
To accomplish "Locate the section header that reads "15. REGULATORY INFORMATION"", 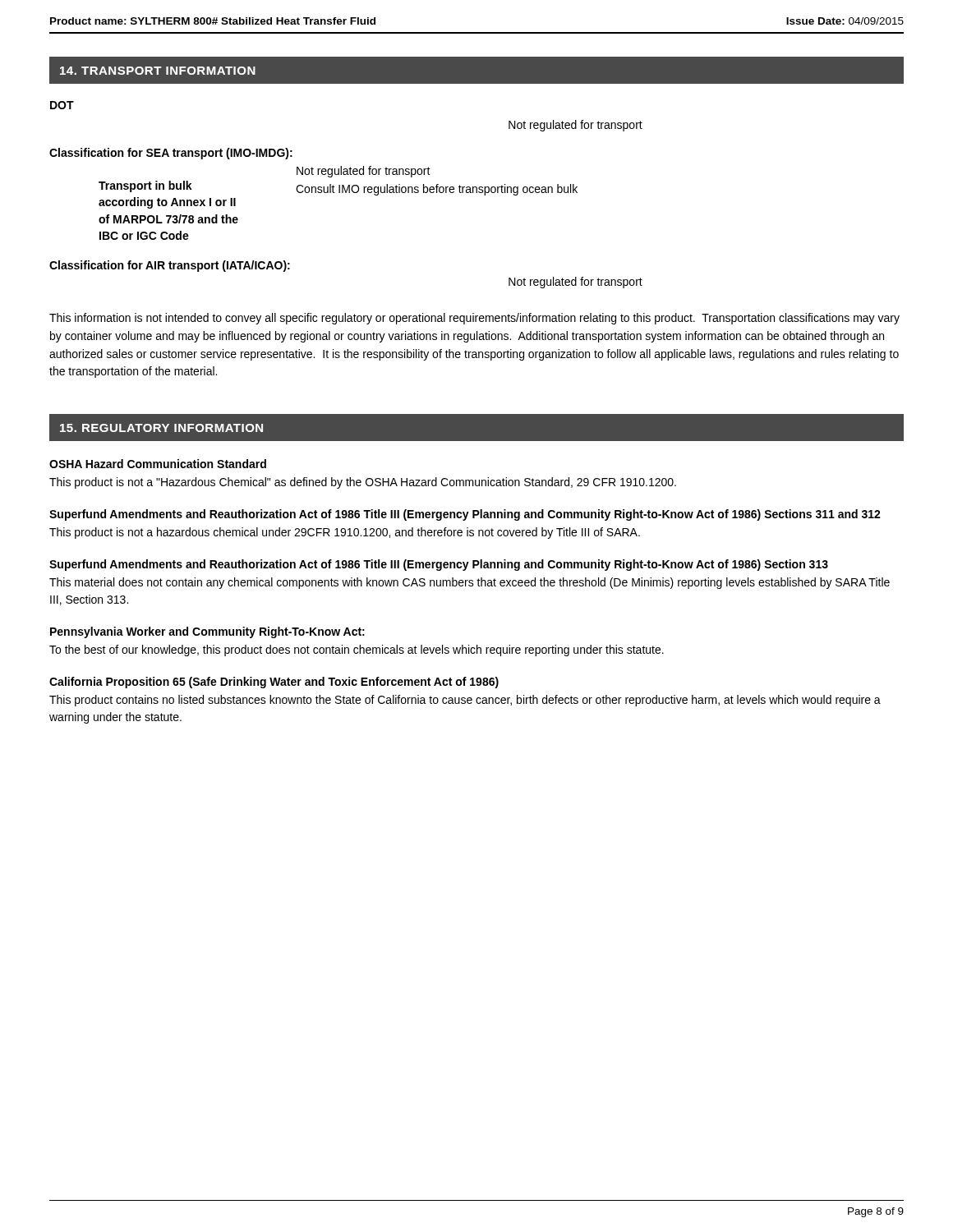I will click(162, 427).
